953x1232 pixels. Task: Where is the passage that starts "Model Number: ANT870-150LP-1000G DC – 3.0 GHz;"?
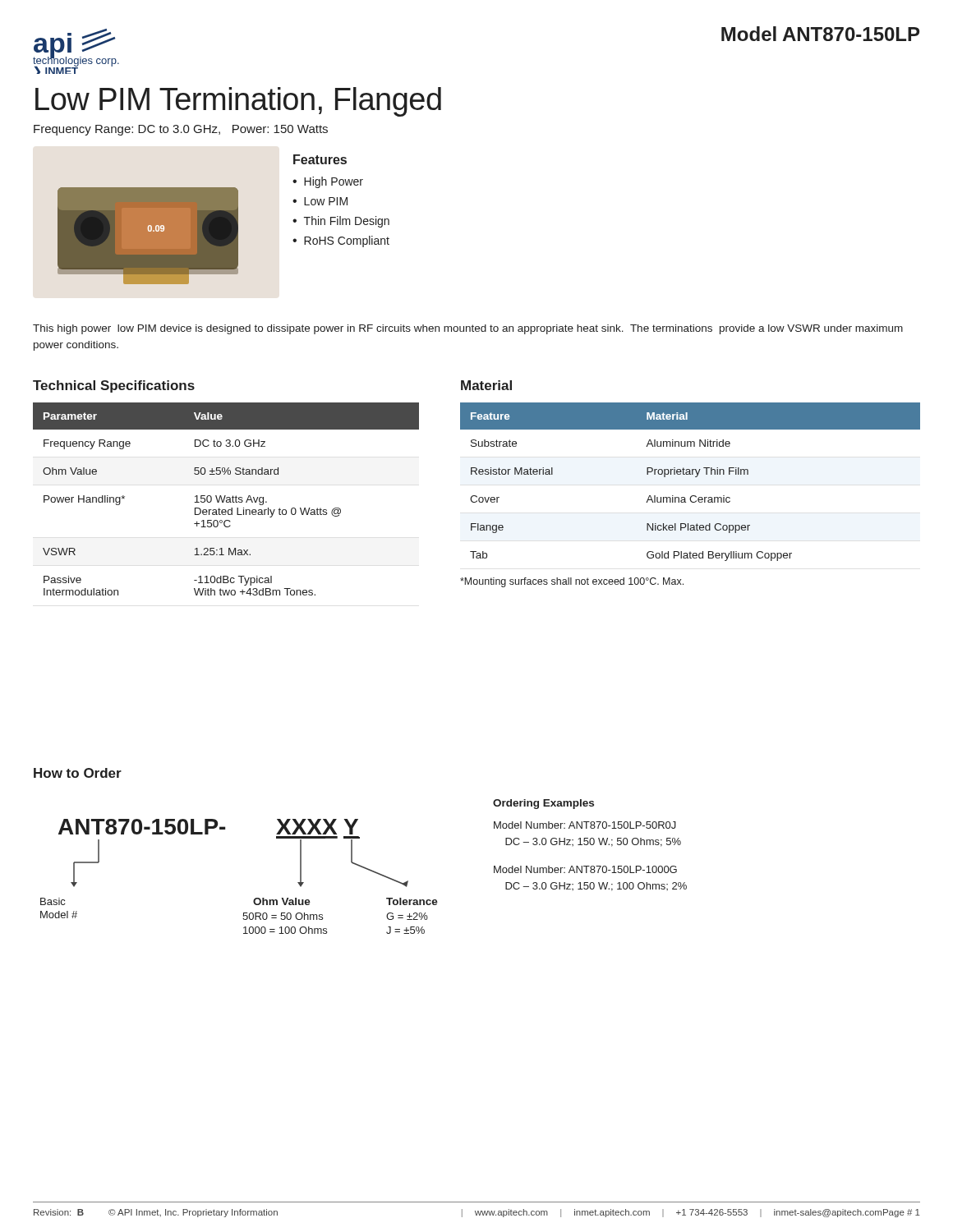click(x=590, y=878)
